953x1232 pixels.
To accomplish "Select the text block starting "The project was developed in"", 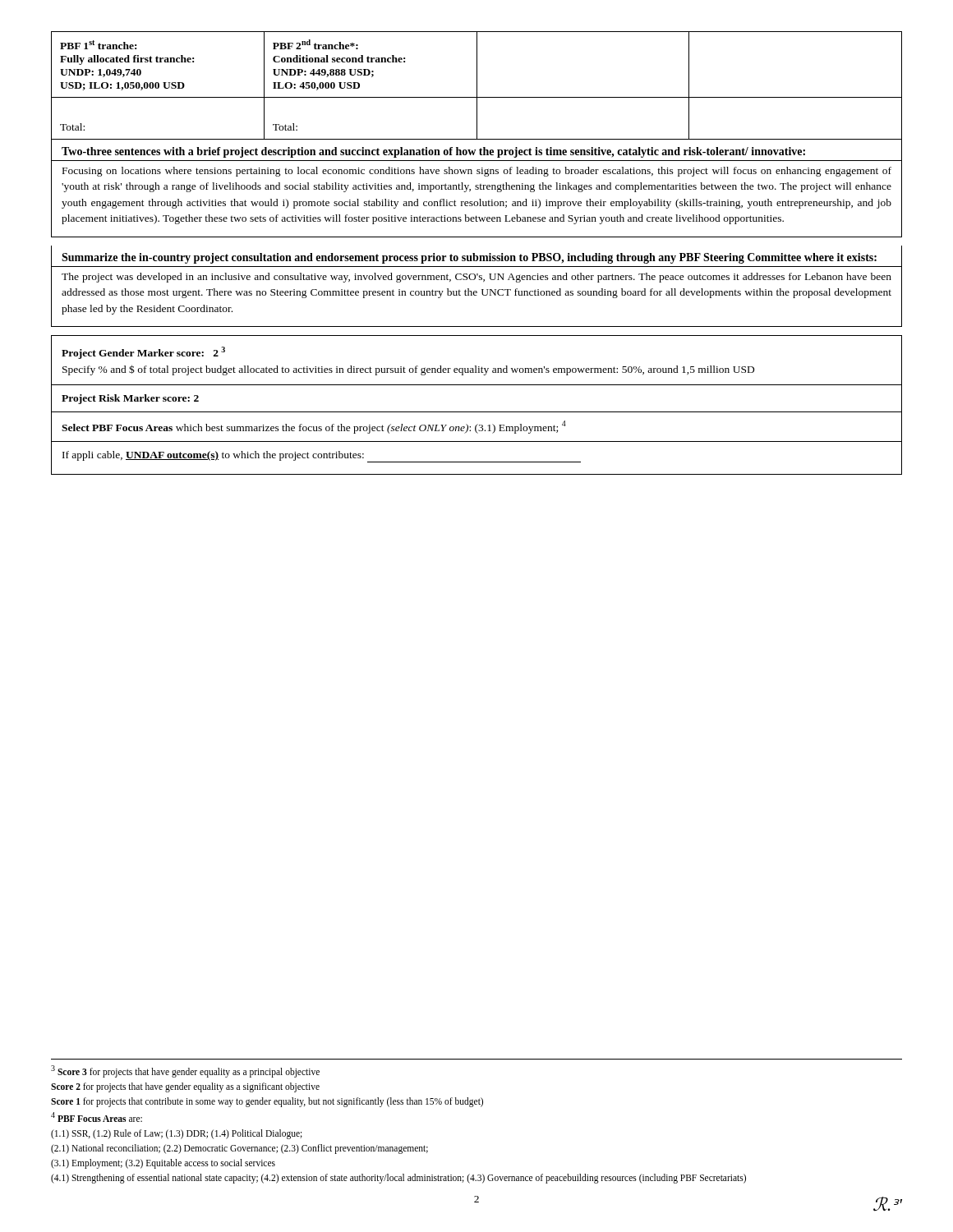I will [476, 292].
